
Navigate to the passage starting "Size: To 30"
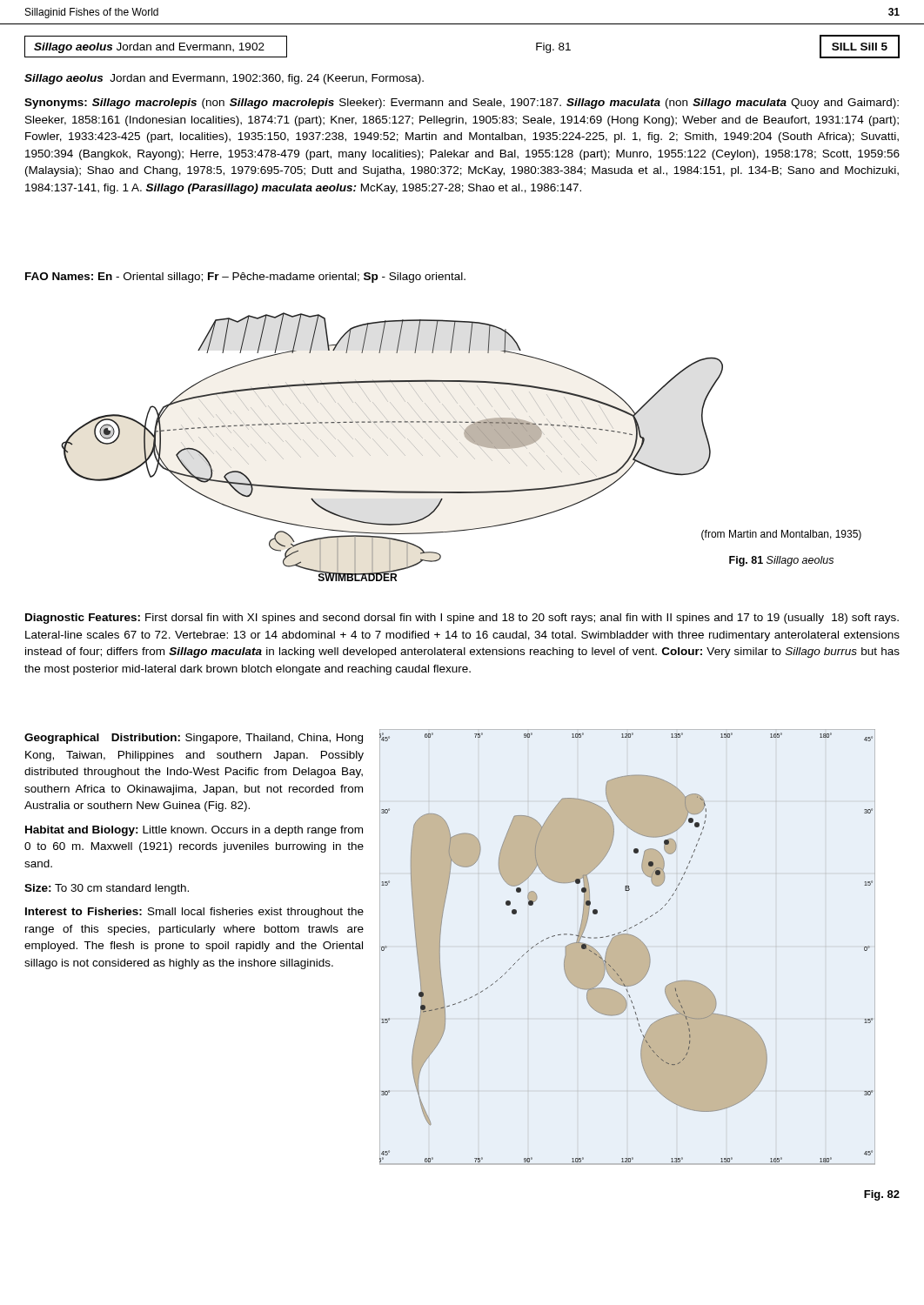pyautogui.click(x=194, y=888)
